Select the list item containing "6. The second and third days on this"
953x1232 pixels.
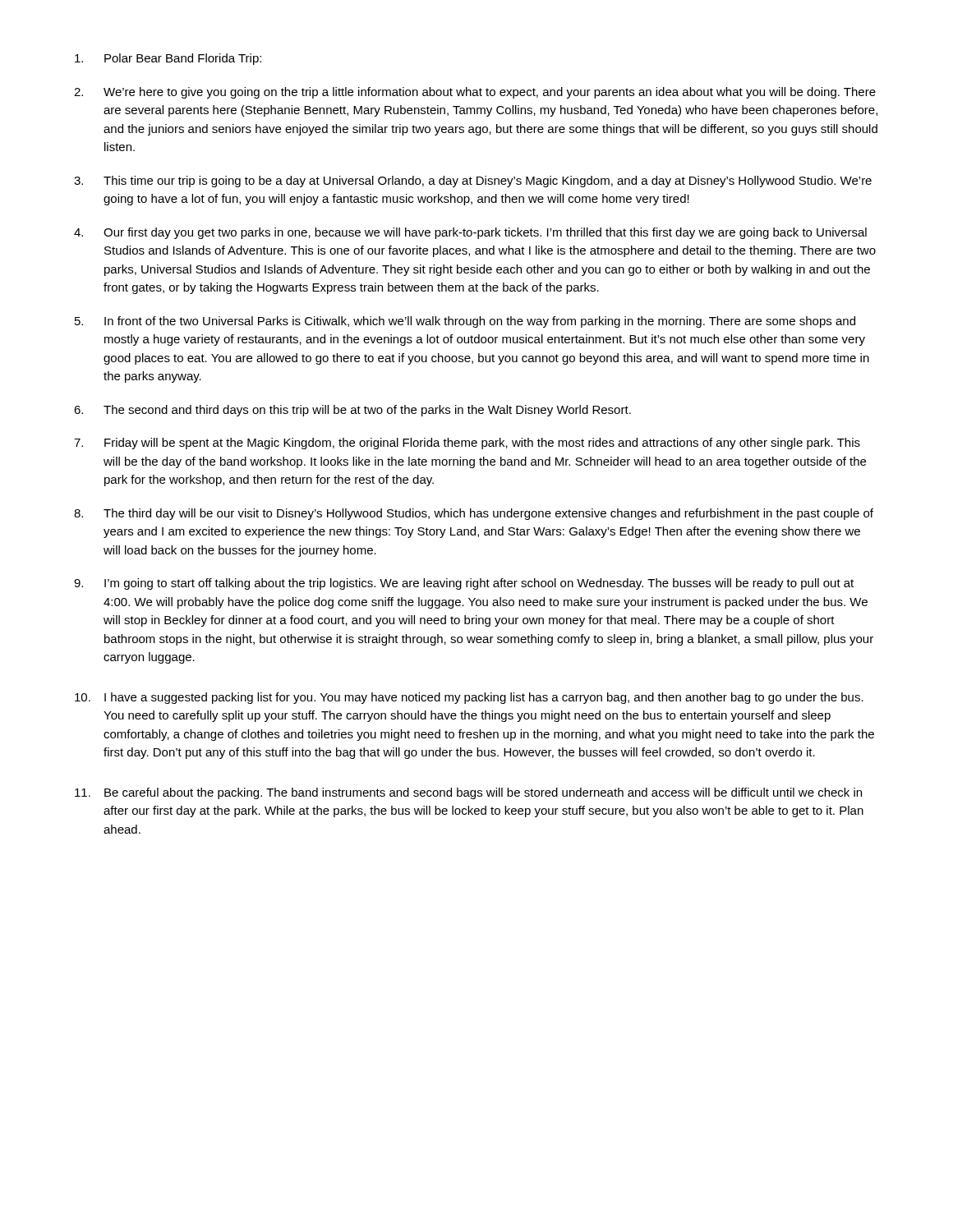[x=353, y=410]
